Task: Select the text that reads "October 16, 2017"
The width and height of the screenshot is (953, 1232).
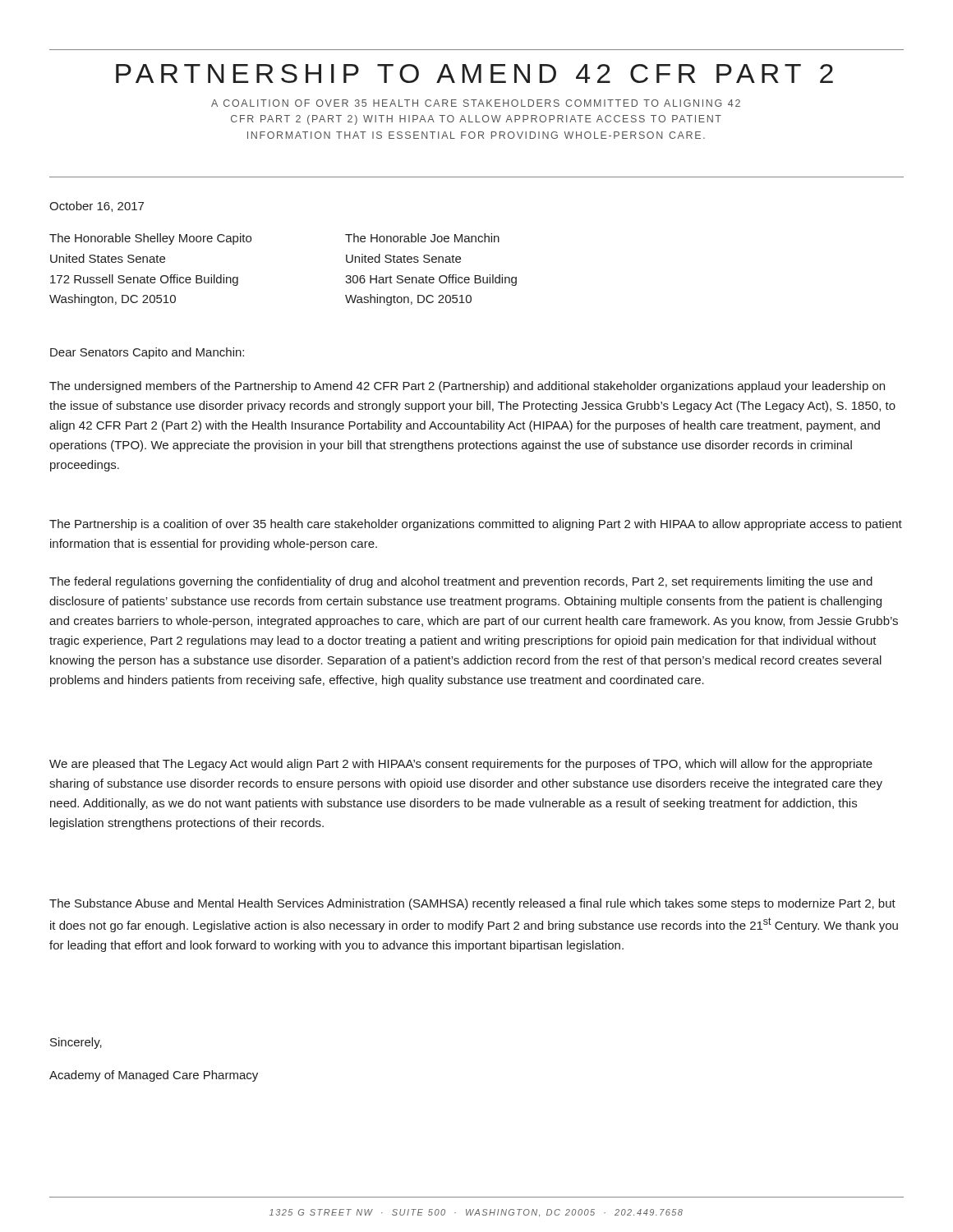Action: 97,206
